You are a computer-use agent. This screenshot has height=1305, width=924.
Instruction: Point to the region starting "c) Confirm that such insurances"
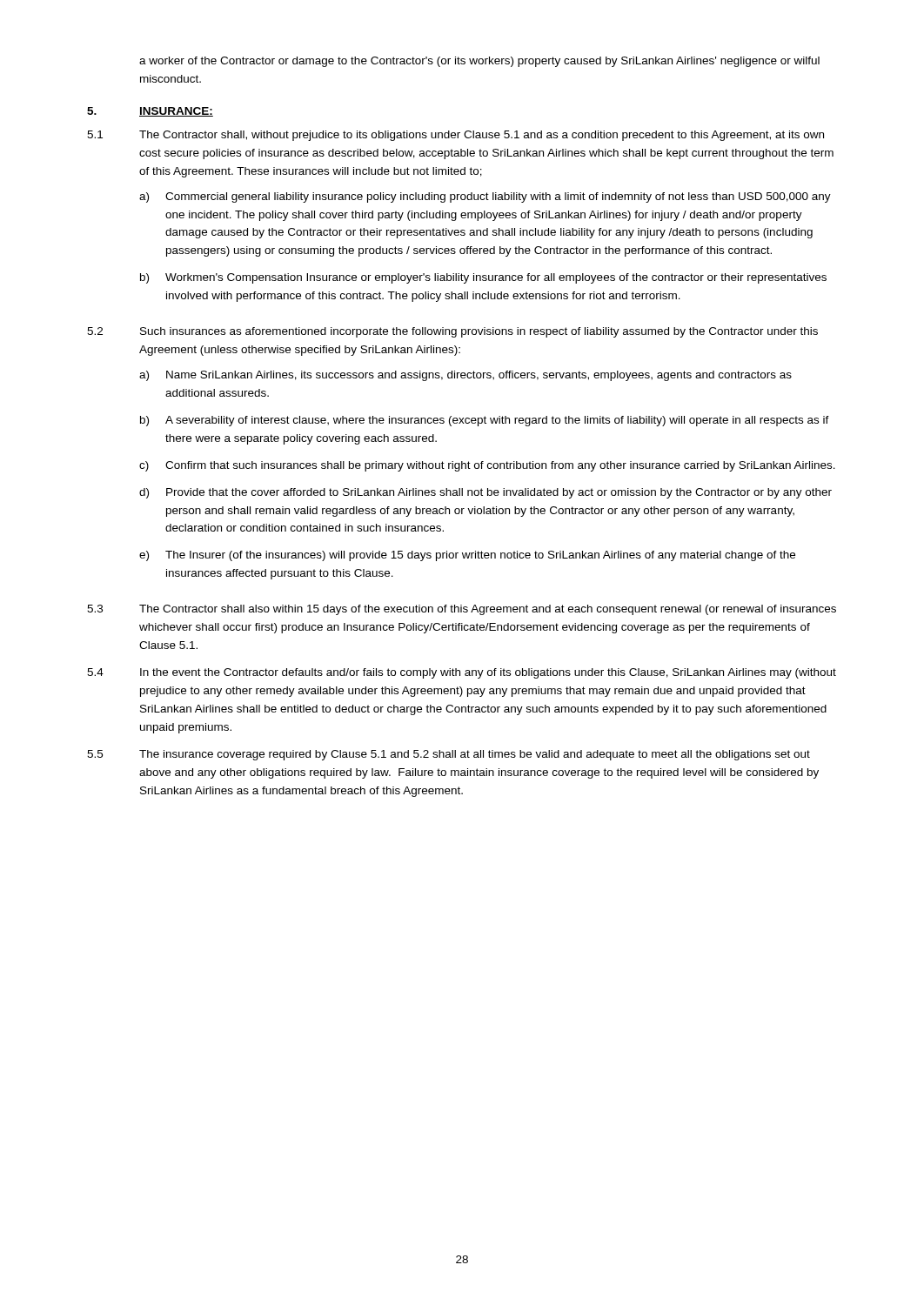488,466
